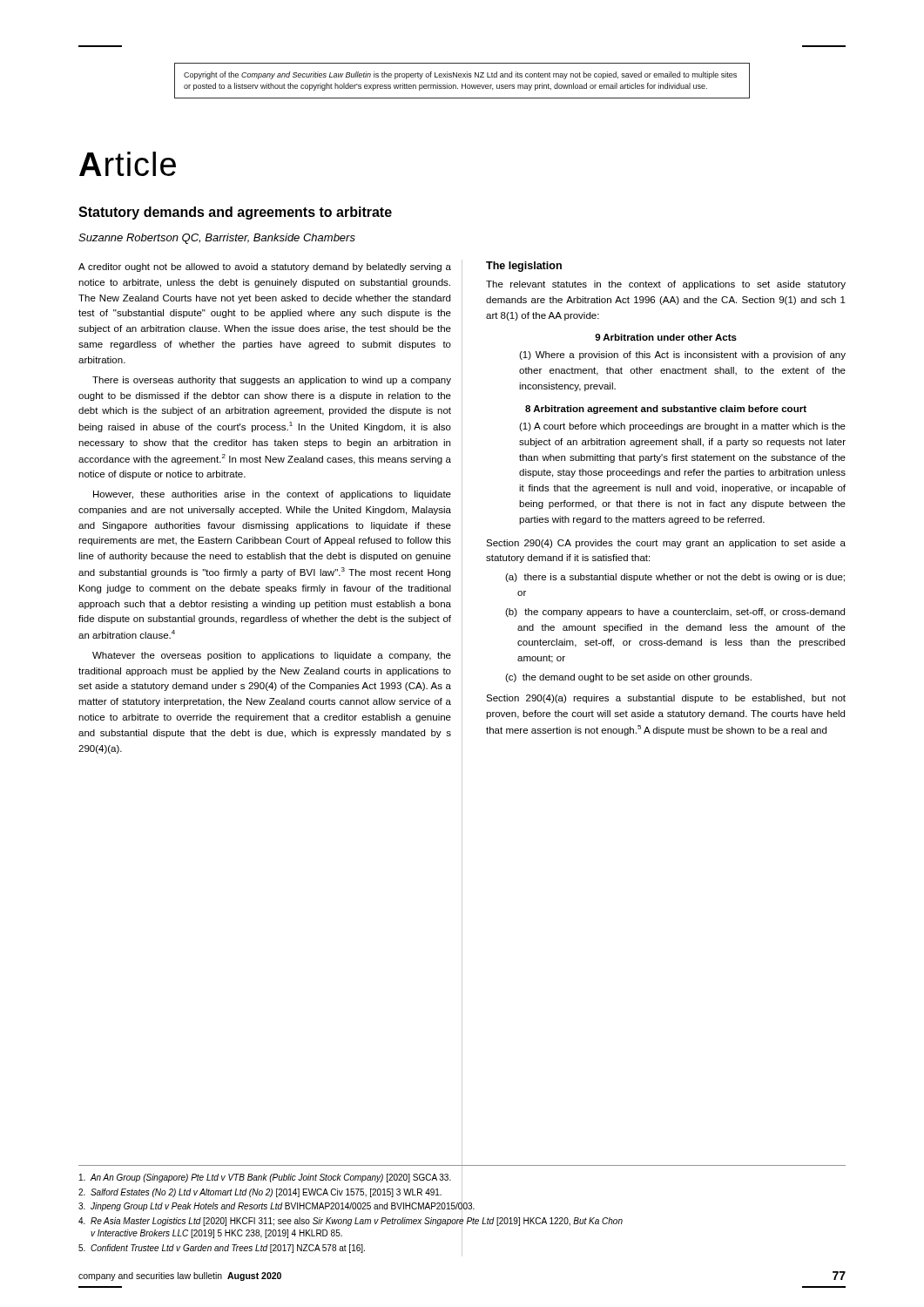Find the text block that reads "(1) Where a provision"
Viewport: 924px width, 1307px height.
tap(682, 371)
